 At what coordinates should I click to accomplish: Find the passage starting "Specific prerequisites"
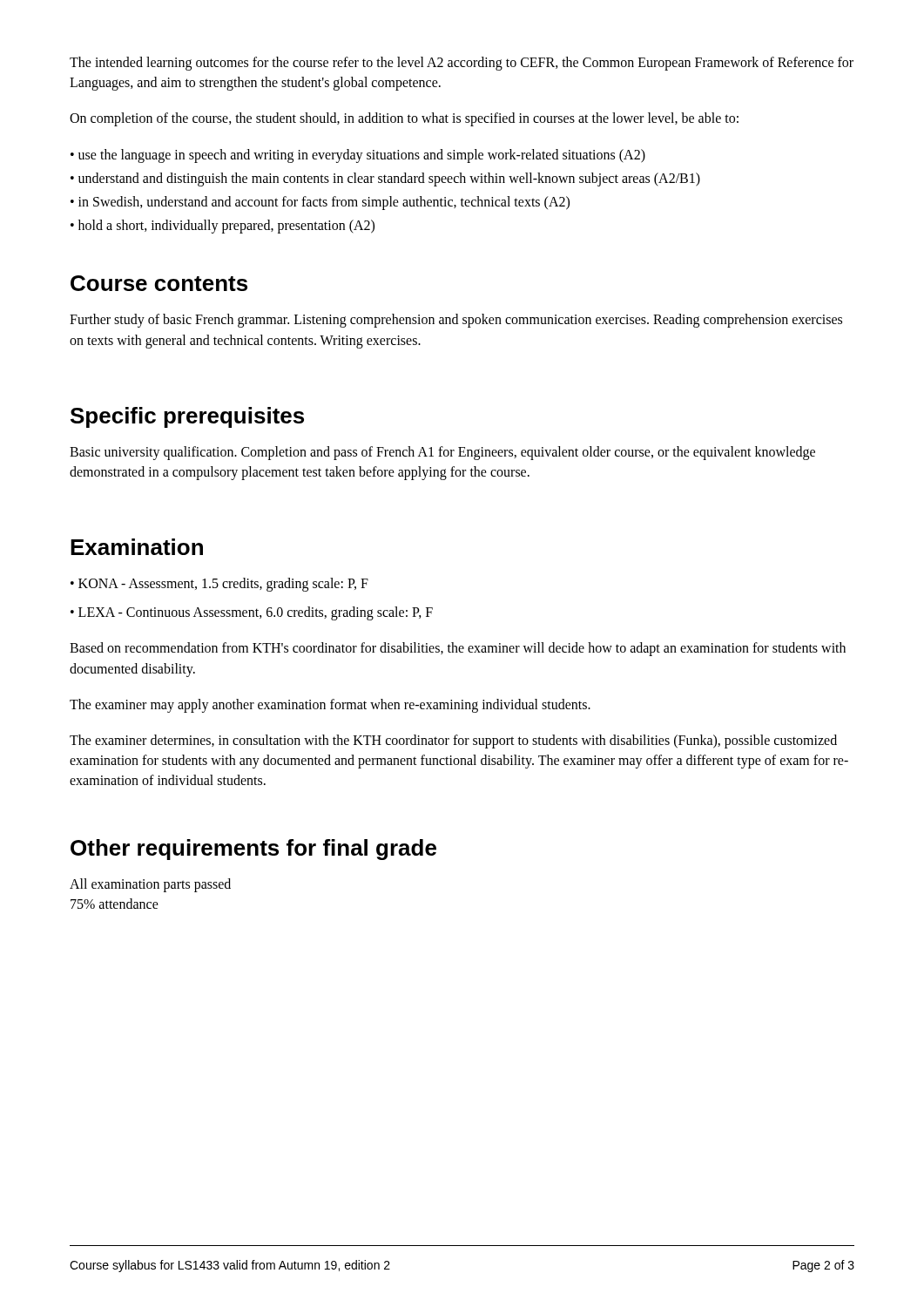(187, 415)
